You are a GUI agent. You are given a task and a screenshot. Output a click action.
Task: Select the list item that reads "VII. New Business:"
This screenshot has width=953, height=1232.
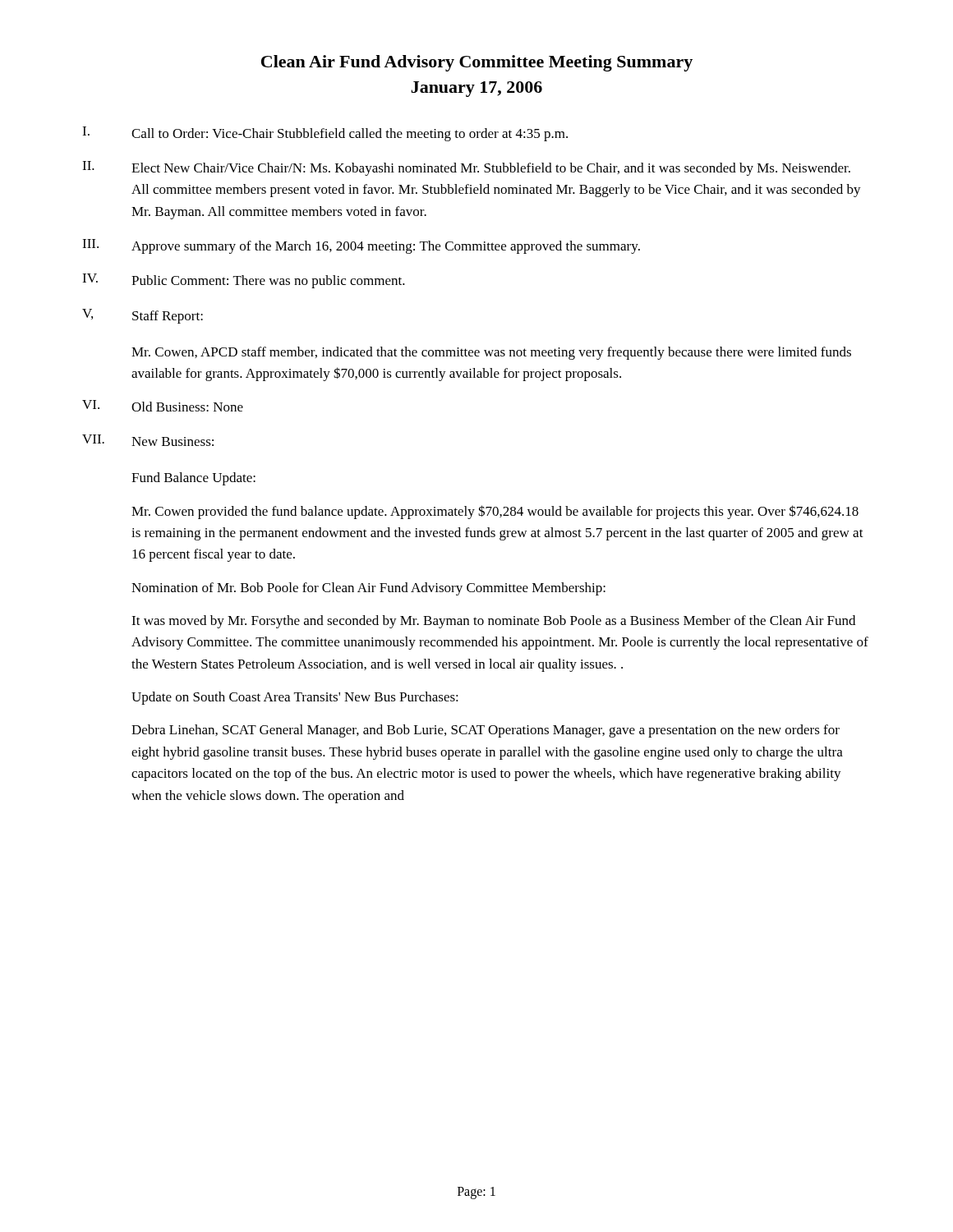point(148,440)
